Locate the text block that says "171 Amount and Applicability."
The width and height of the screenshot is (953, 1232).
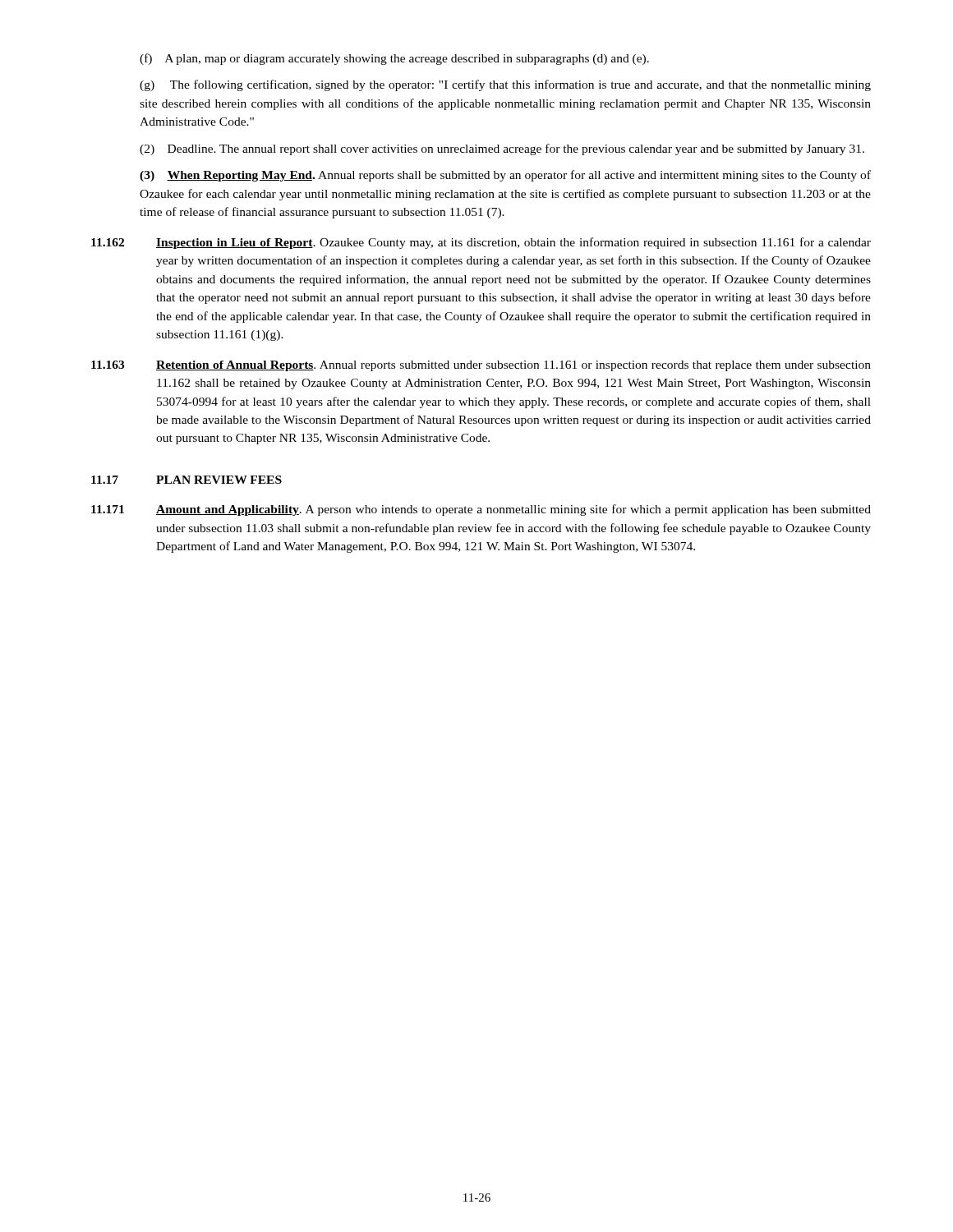pos(481,528)
